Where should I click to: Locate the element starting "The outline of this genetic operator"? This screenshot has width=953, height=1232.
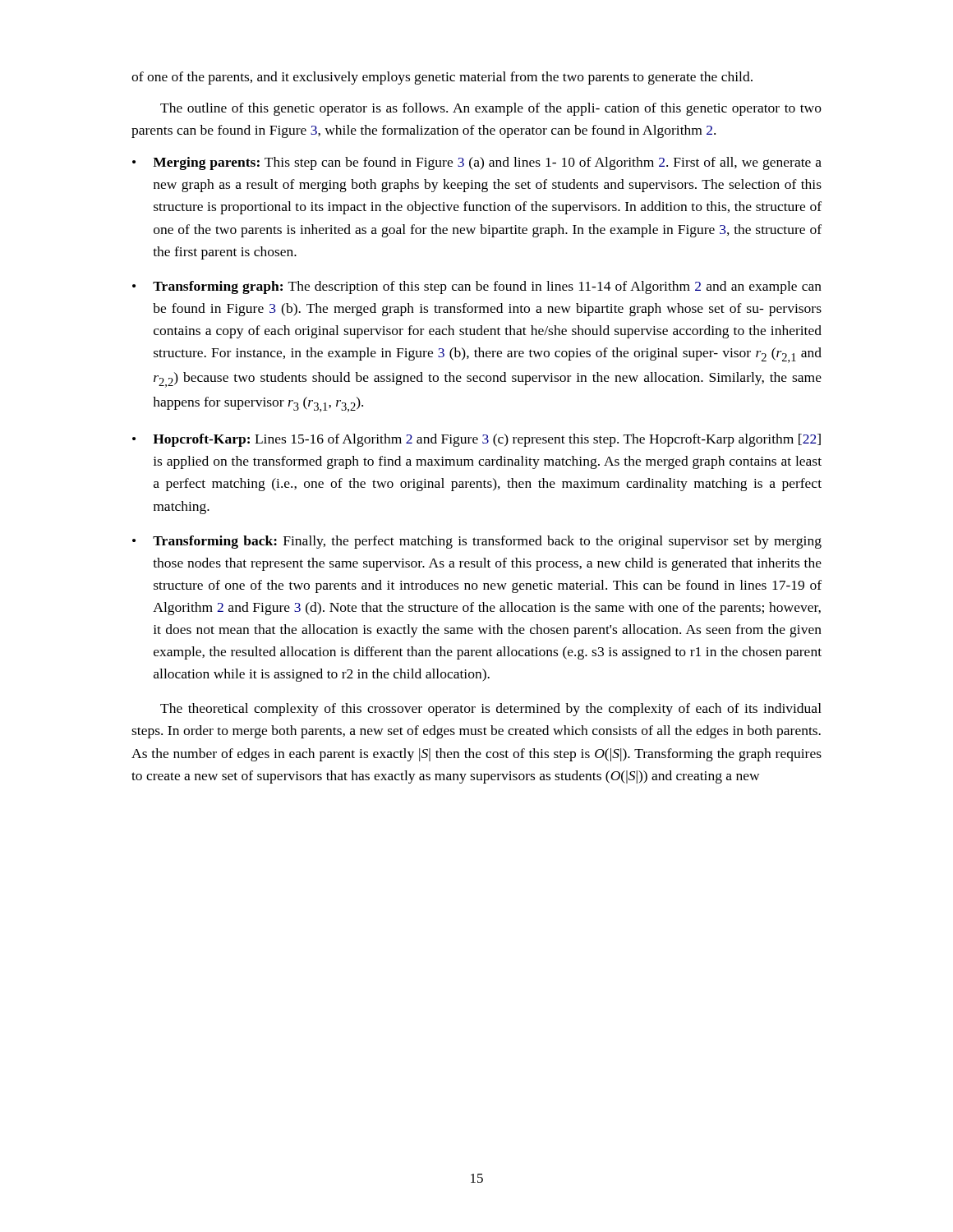(476, 118)
